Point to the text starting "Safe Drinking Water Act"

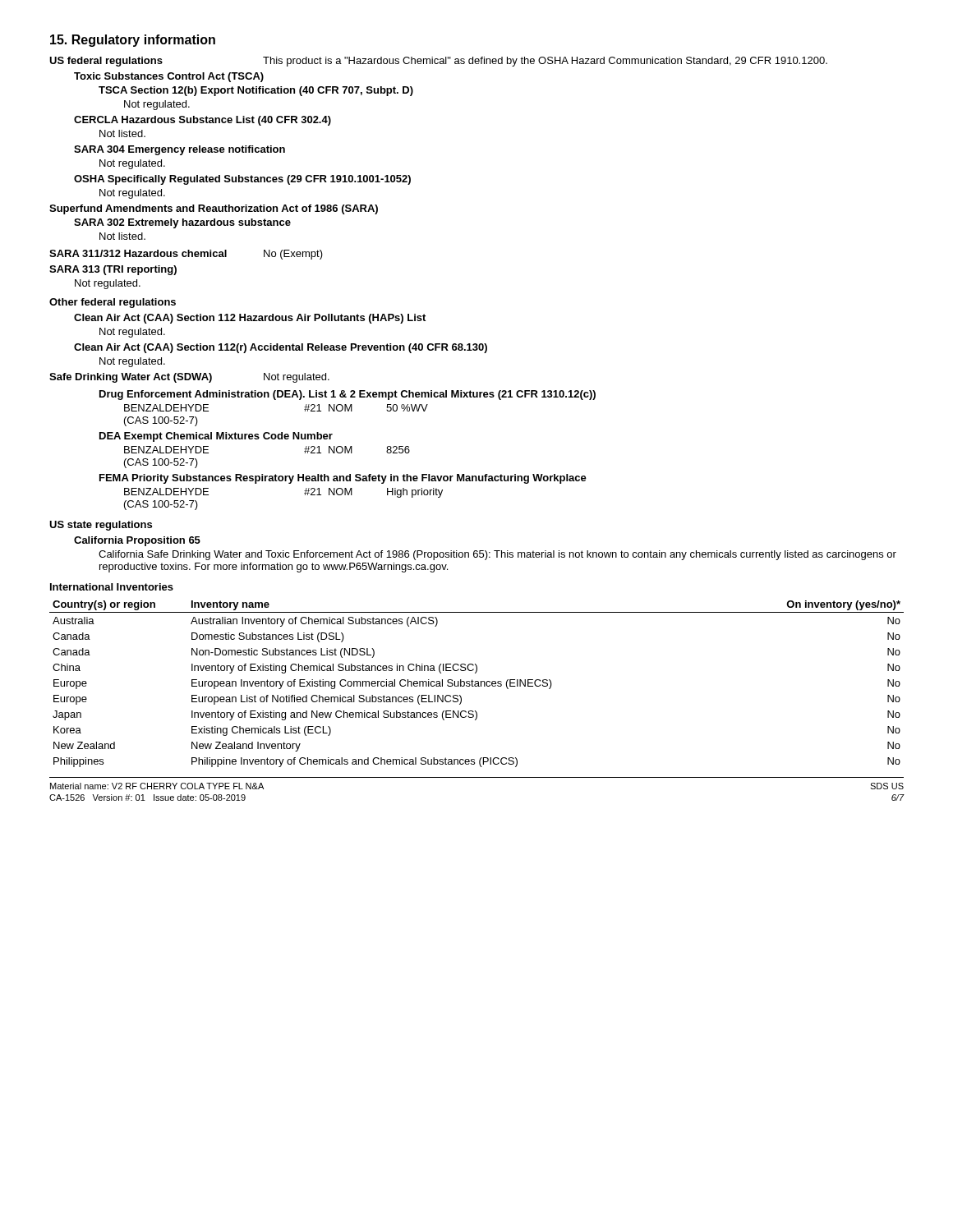point(190,377)
